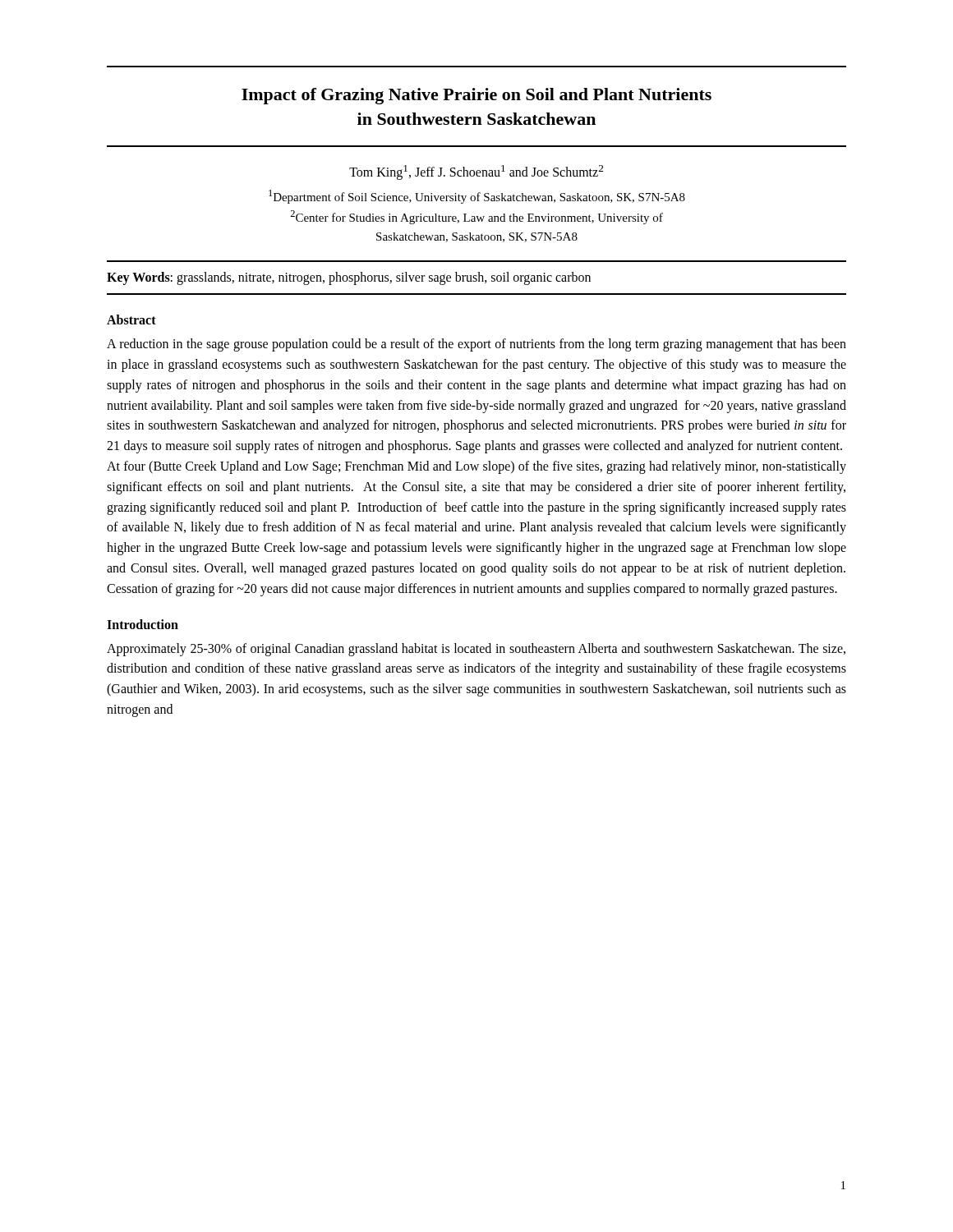Click on the text block that says "Approximately 25-30% of original"
953x1232 pixels.
click(476, 679)
